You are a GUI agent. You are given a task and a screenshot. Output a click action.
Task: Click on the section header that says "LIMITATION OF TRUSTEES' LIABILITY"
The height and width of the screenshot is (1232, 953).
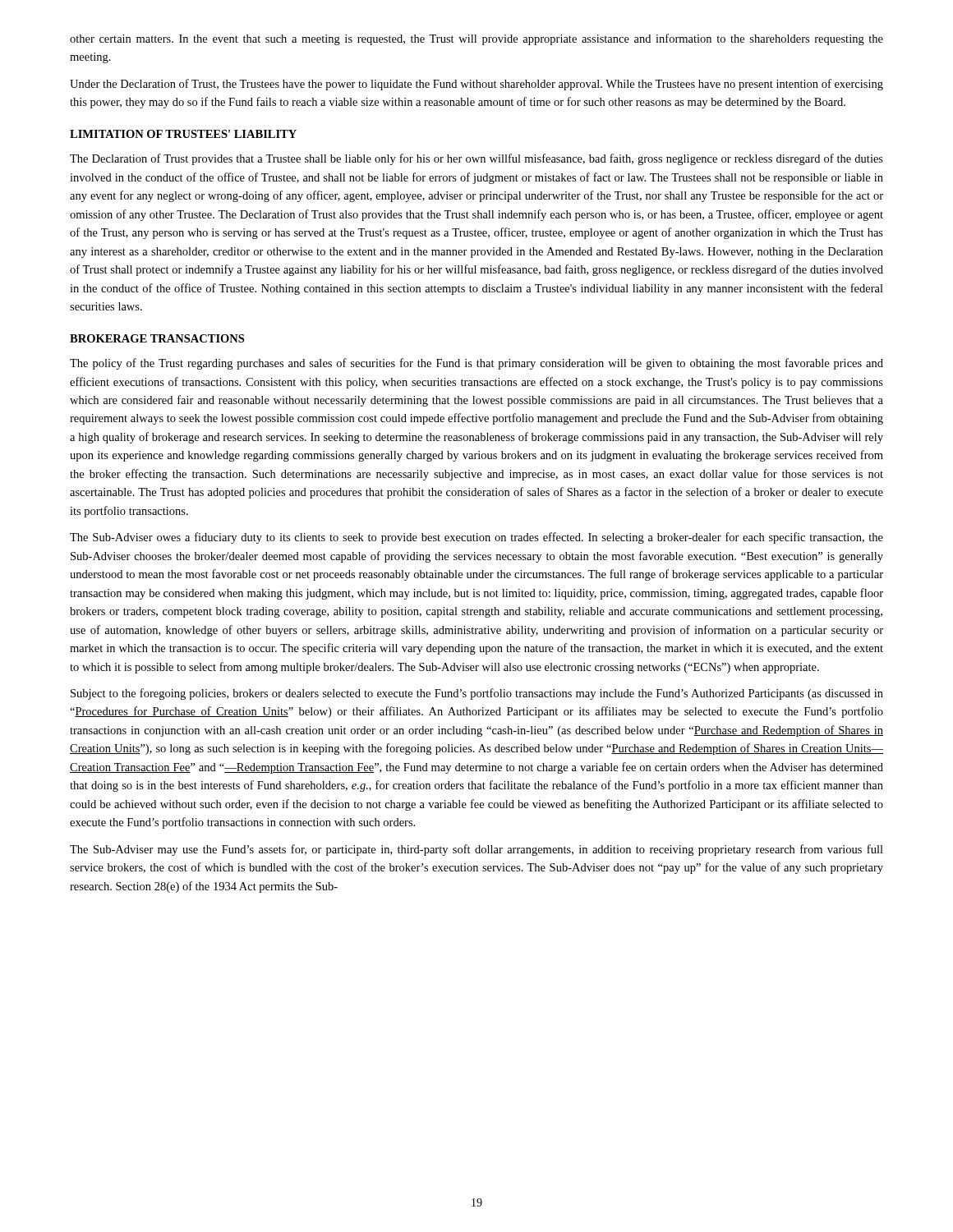pyautogui.click(x=183, y=134)
